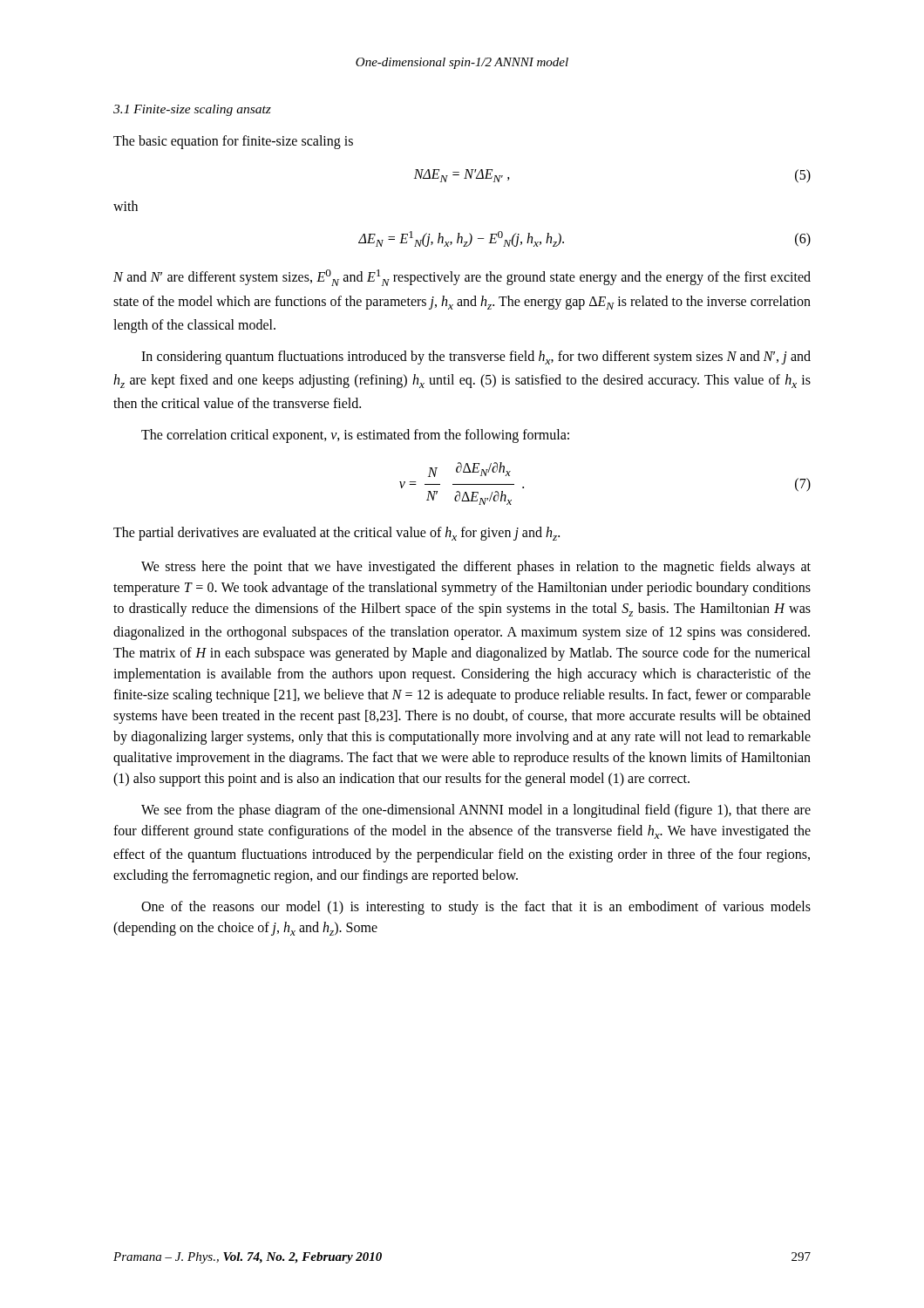Select the formula with the text "NΔEN = N′ΔEN′ , (5)"
Viewport: 924px width, 1308px height.
[478, 176]
